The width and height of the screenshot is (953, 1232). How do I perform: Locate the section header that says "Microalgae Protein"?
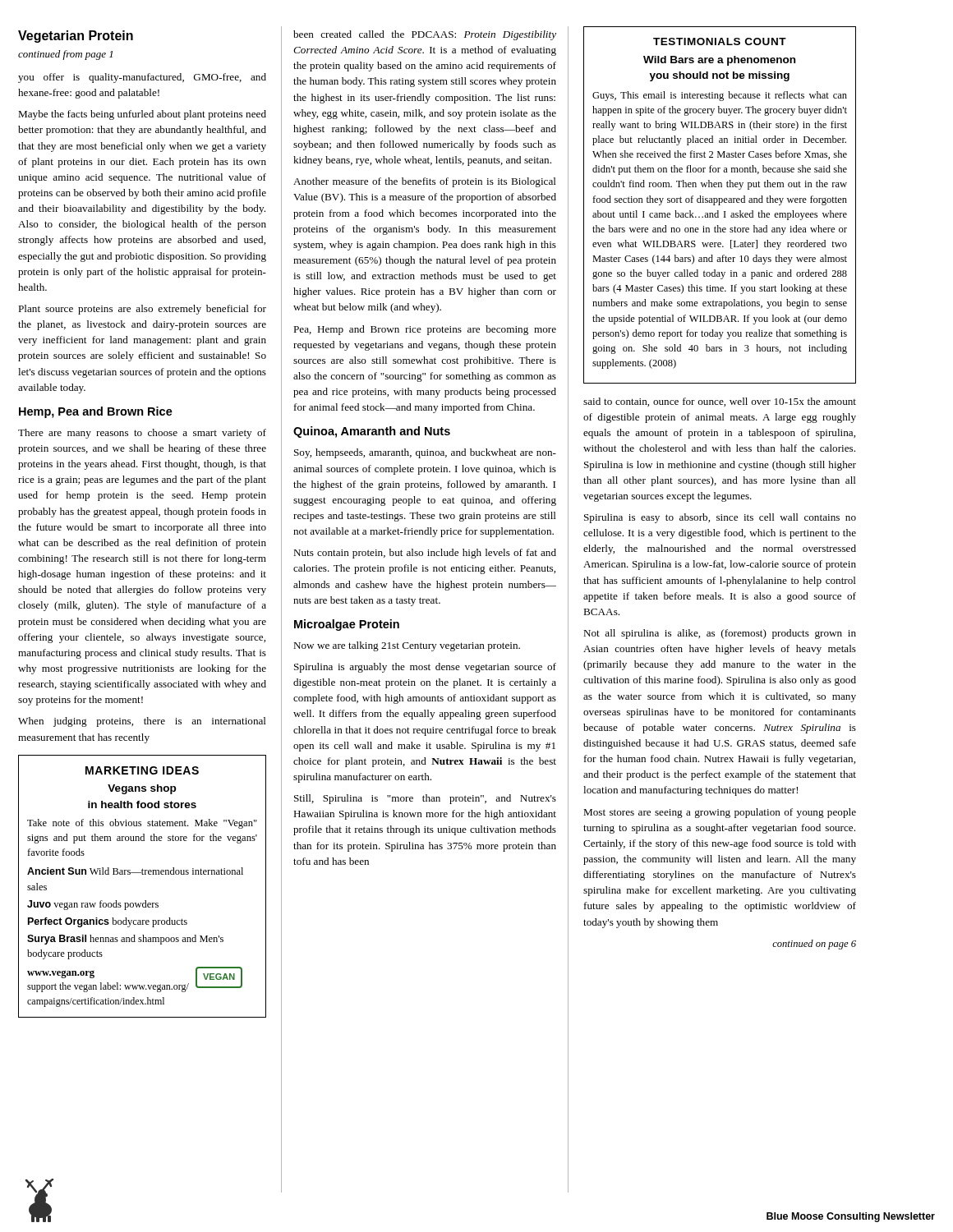click(347, 625)
